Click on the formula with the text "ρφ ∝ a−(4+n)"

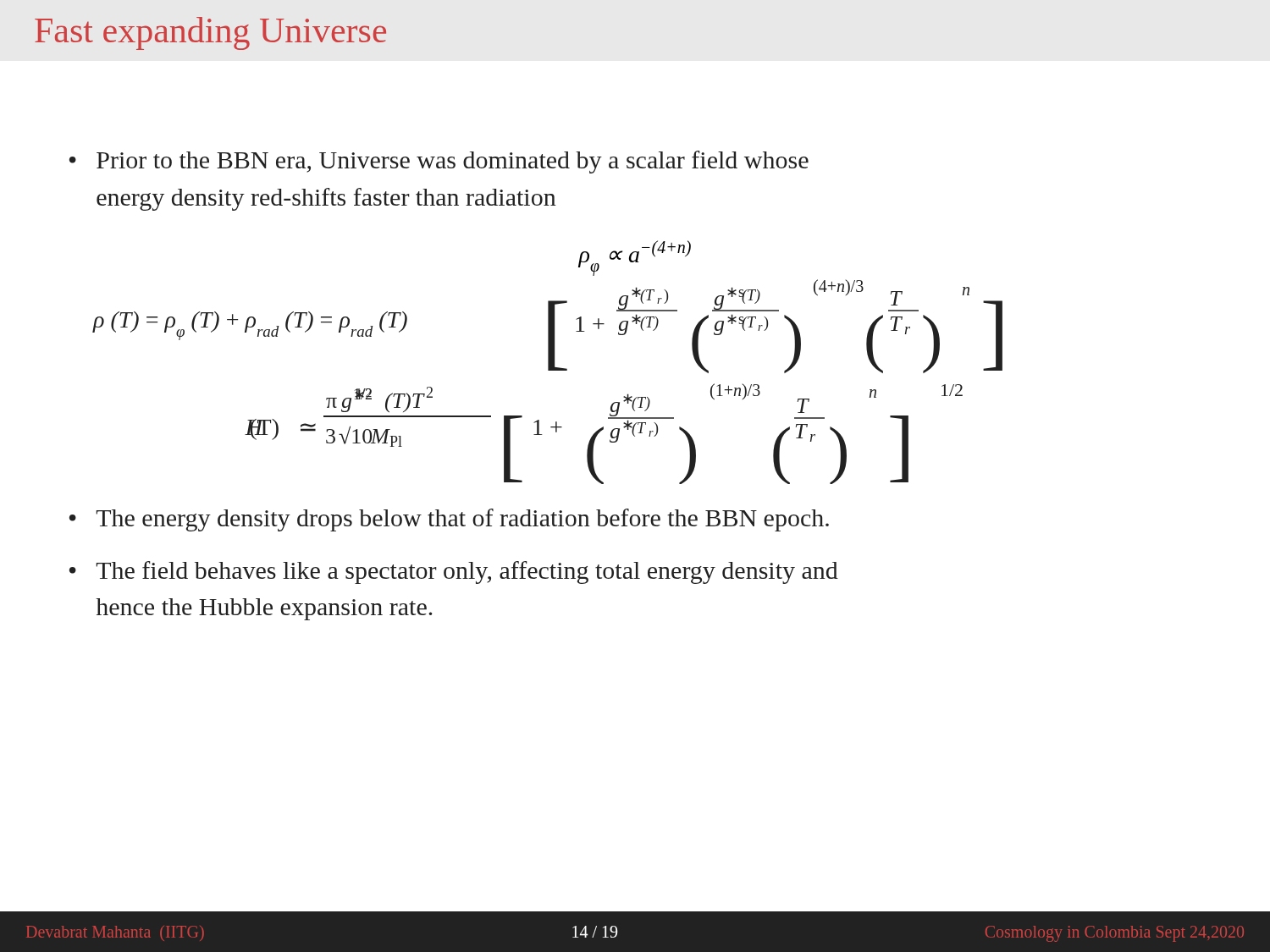(635, 253)
